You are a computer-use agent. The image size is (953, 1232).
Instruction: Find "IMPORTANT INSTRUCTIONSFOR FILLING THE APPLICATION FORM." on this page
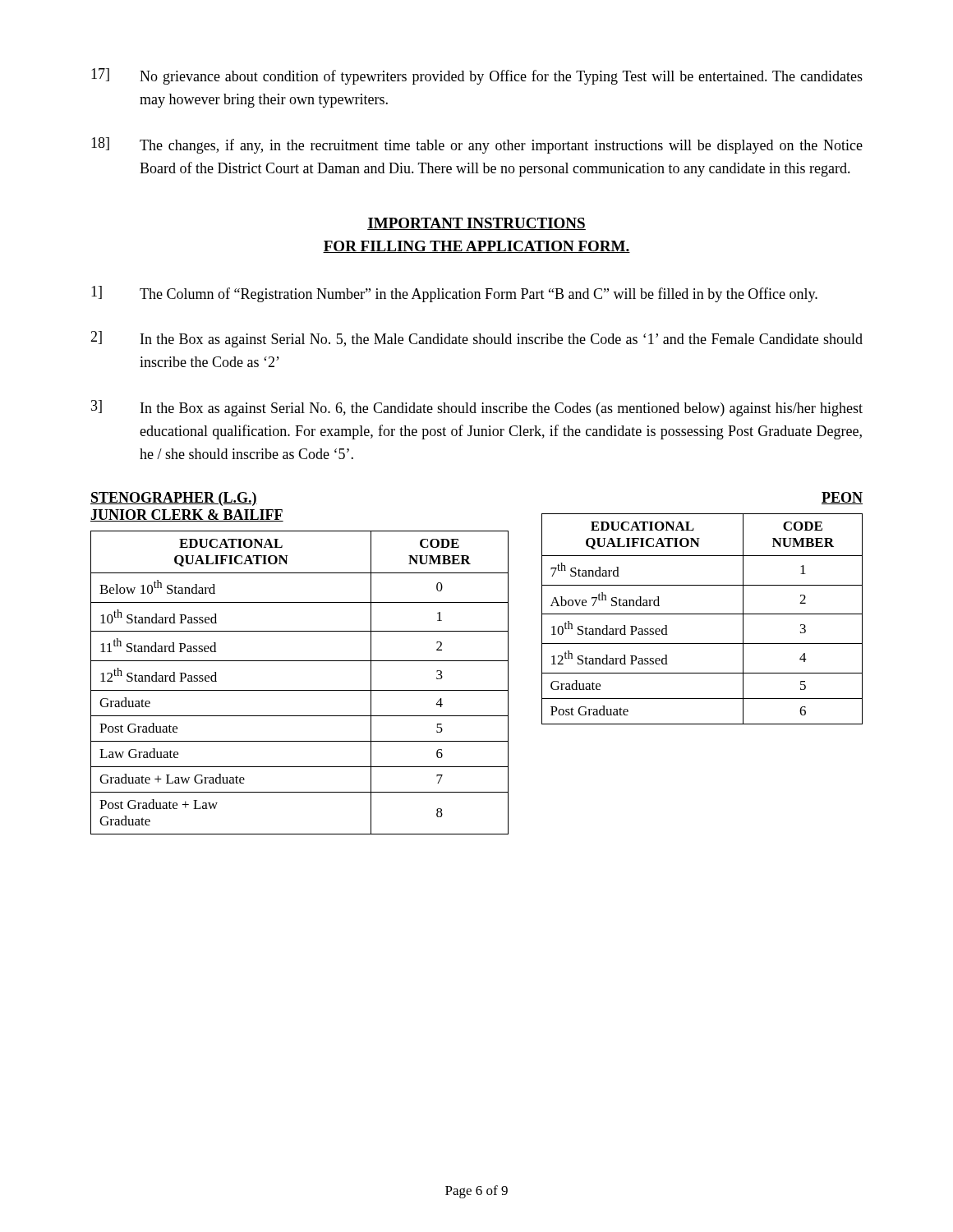pyautogui.click(x=476, y=234)
